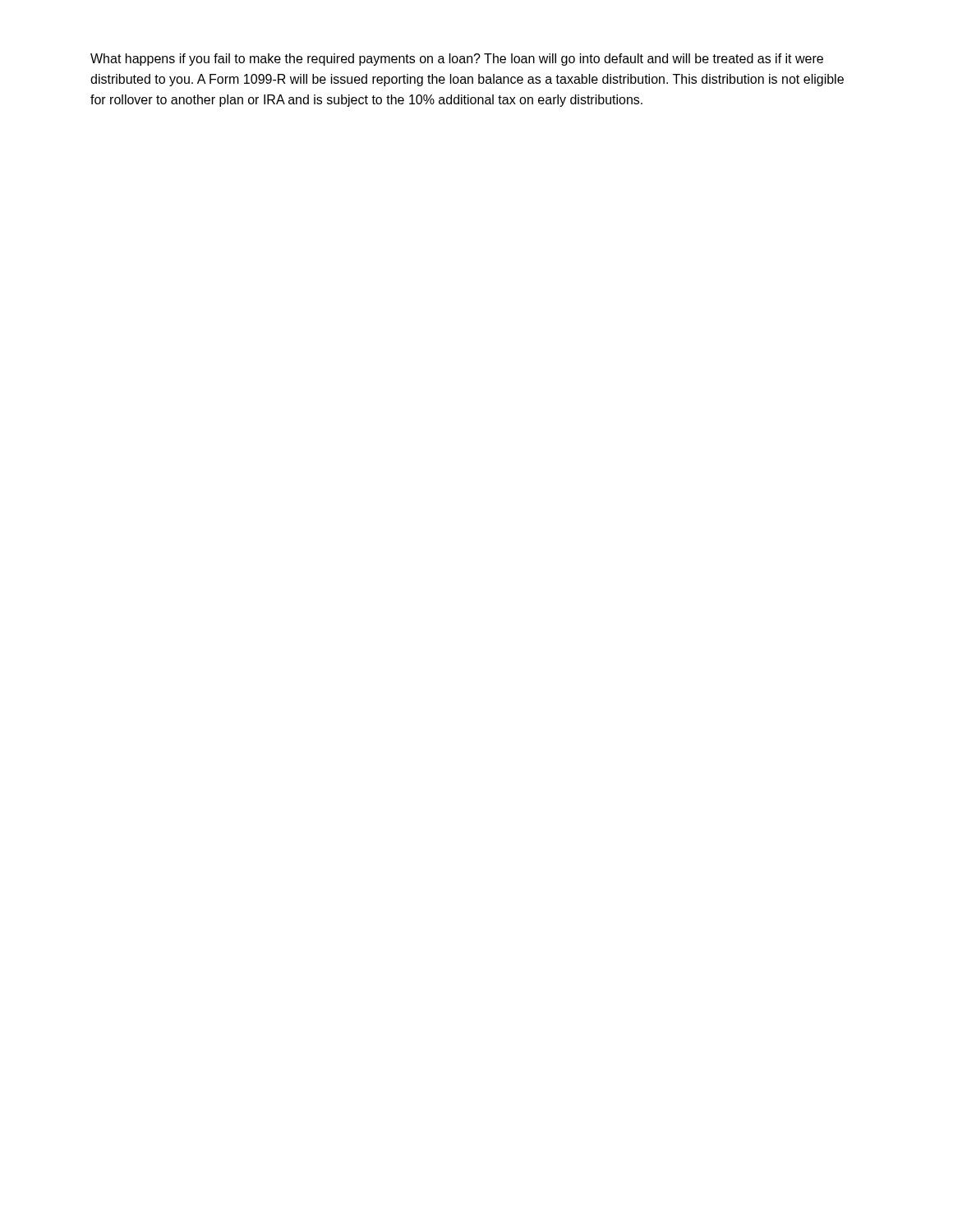Locate the text block with the text "What happens if you fail"
This screenshot has height=1232, width=953.
(476, 80)
